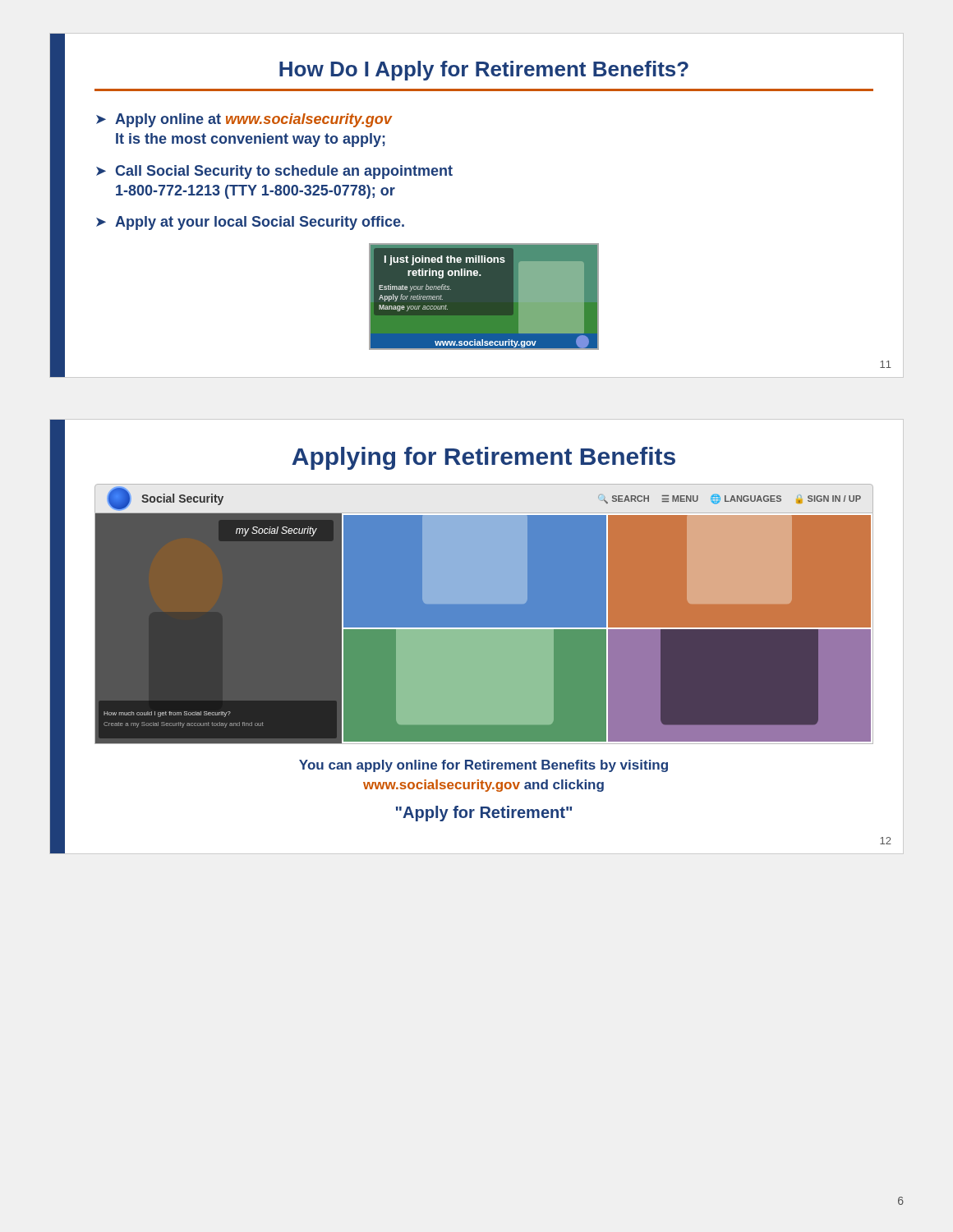953x1232 pixels.
Task: Select the title that reads "Applying for Retirement Benefits"
Action: coord(484,456)
